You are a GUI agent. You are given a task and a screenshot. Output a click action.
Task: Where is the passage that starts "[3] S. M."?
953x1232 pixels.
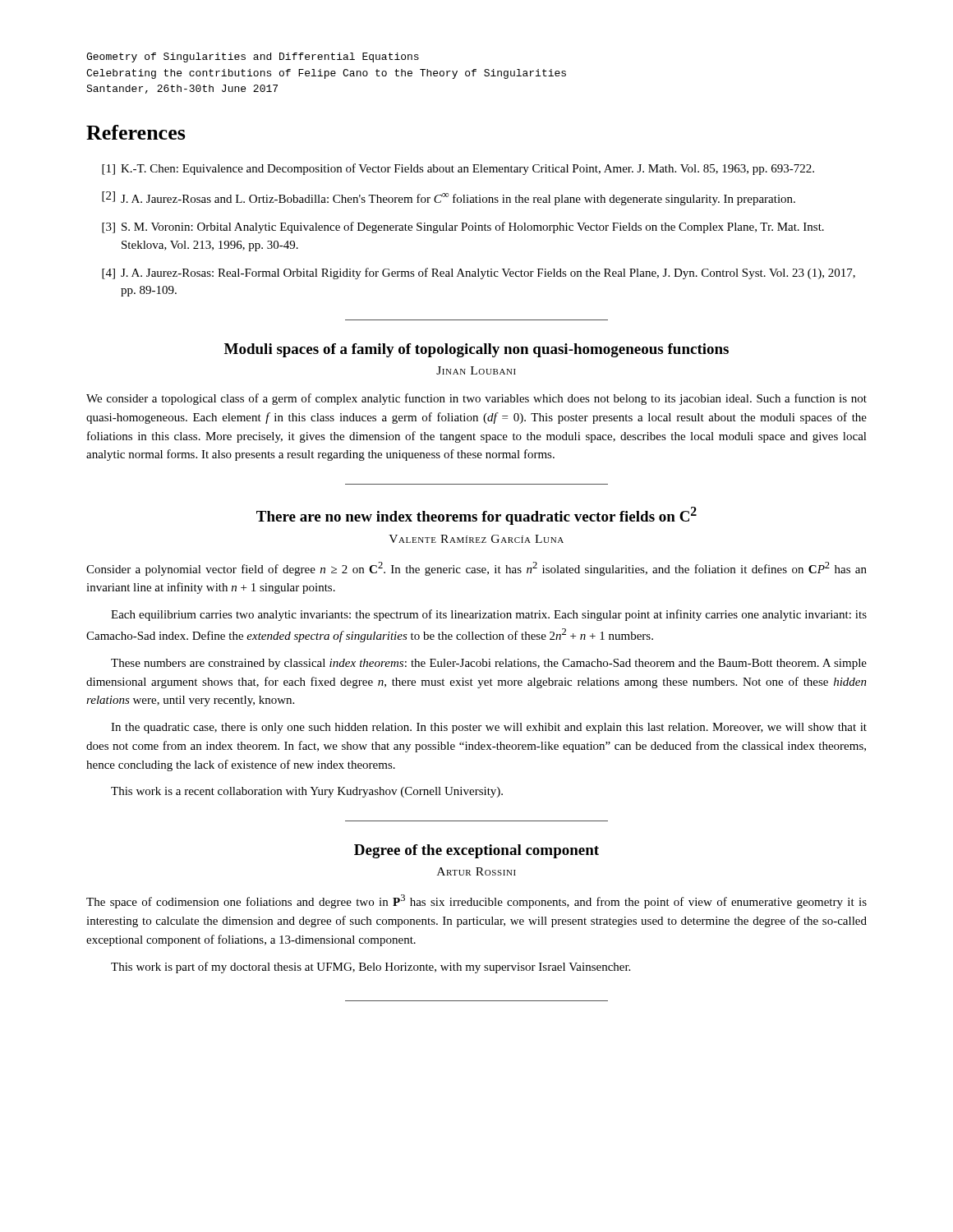point(476,236)
